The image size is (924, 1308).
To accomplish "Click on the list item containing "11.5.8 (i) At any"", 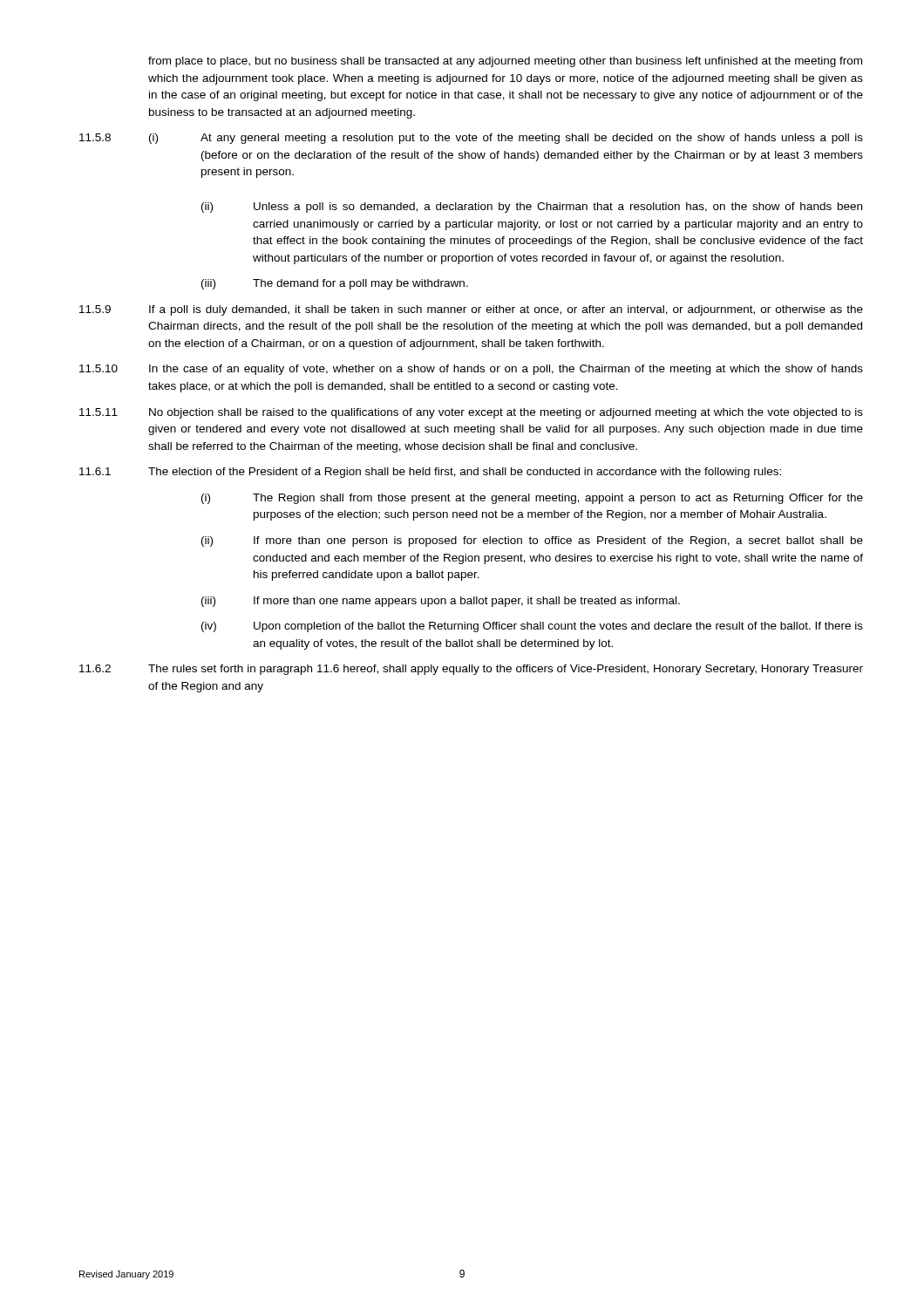I will coord(471,159).
